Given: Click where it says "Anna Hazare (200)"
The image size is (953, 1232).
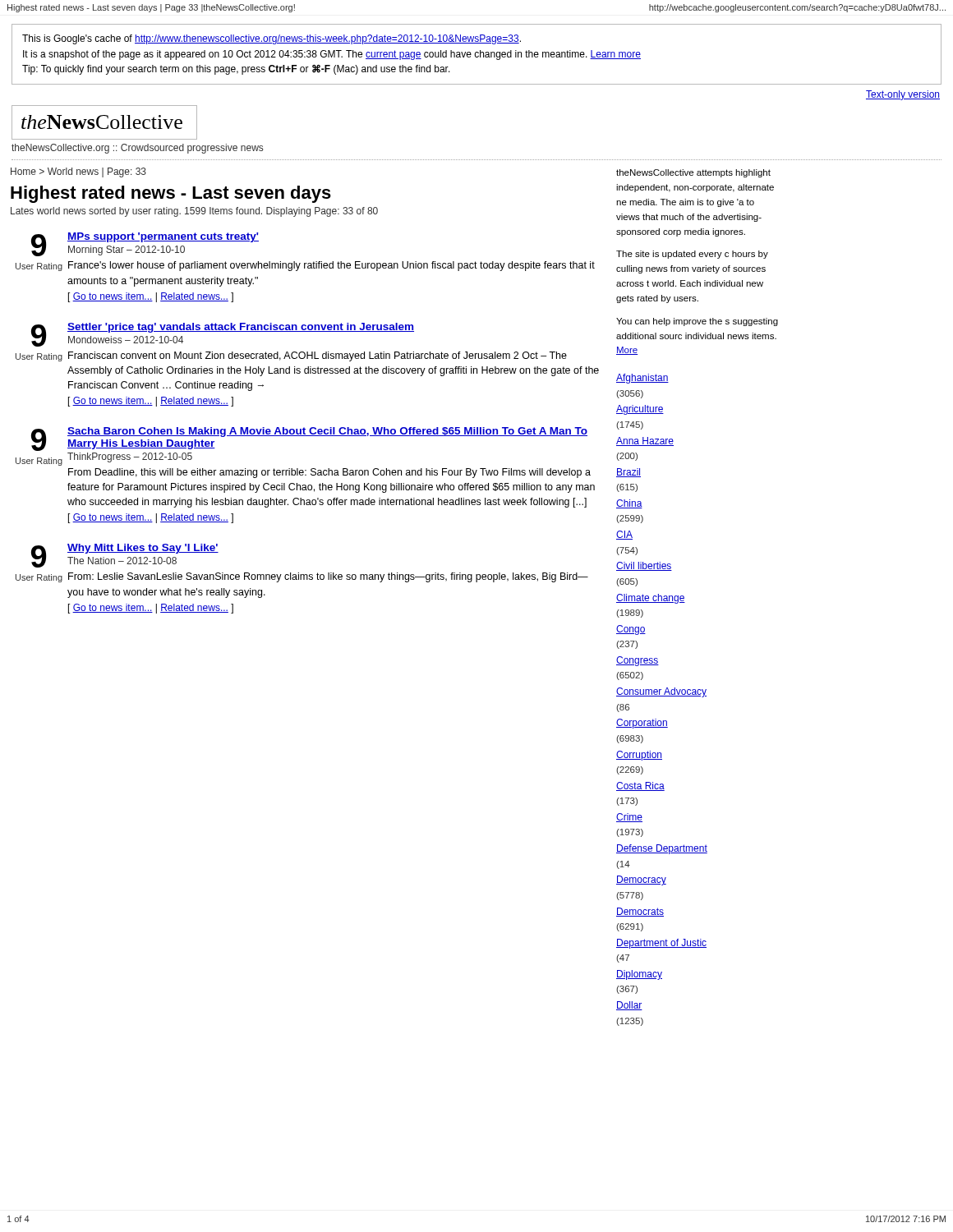Looking at the screenshot, I should click(645, 441).
